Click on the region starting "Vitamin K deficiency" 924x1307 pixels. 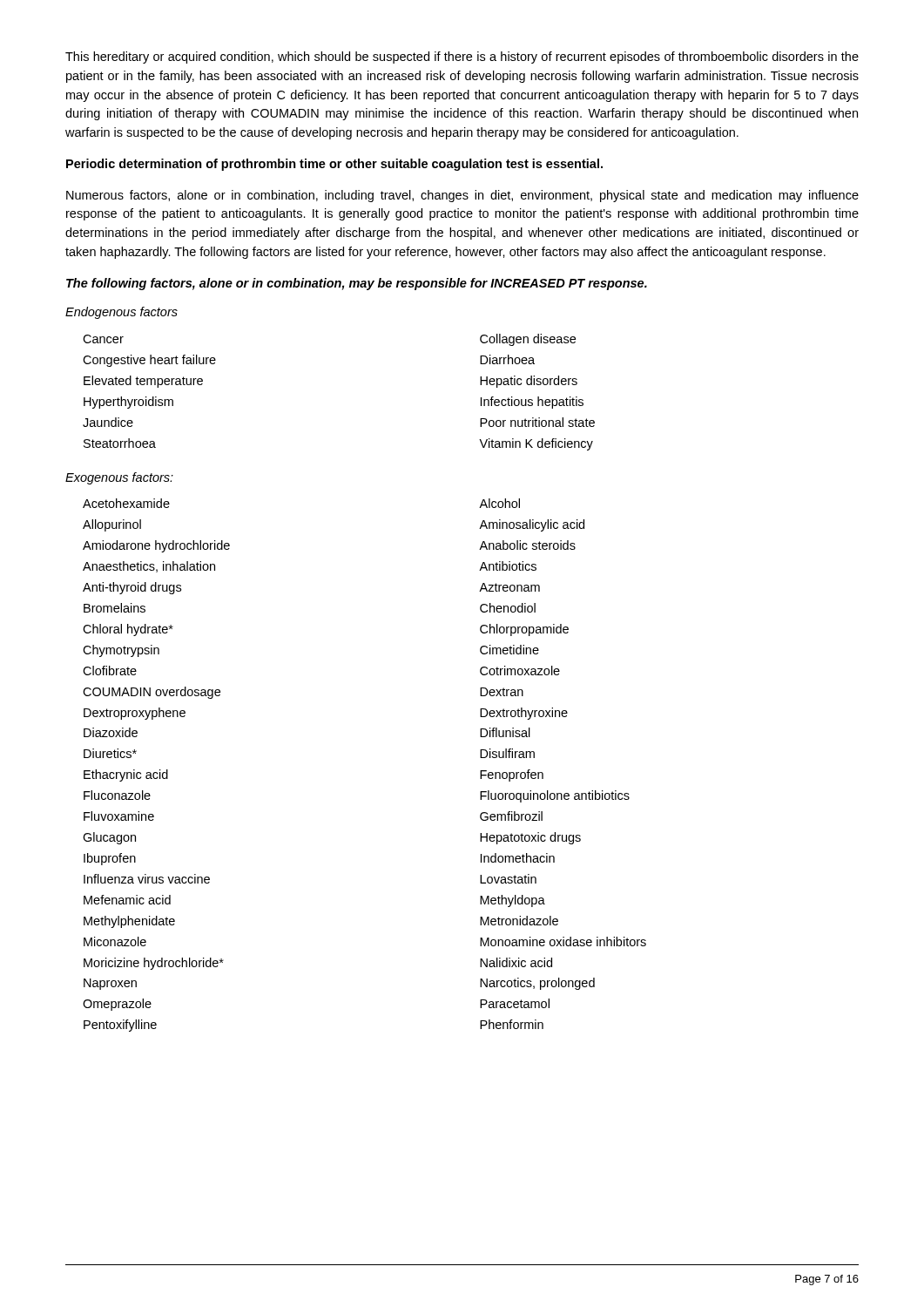536,443
